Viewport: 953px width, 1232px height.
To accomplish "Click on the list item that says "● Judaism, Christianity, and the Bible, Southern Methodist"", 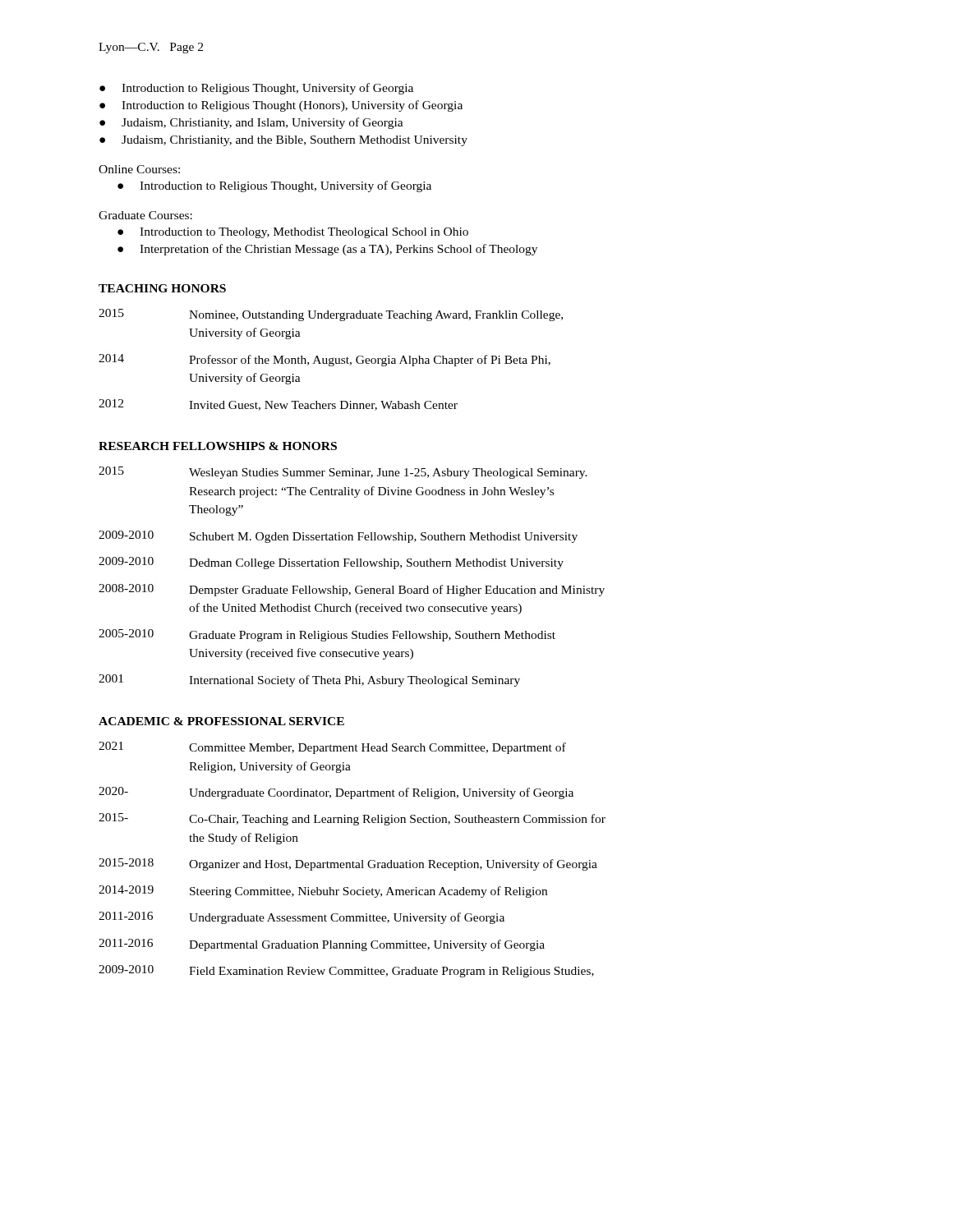I will 476,140.
